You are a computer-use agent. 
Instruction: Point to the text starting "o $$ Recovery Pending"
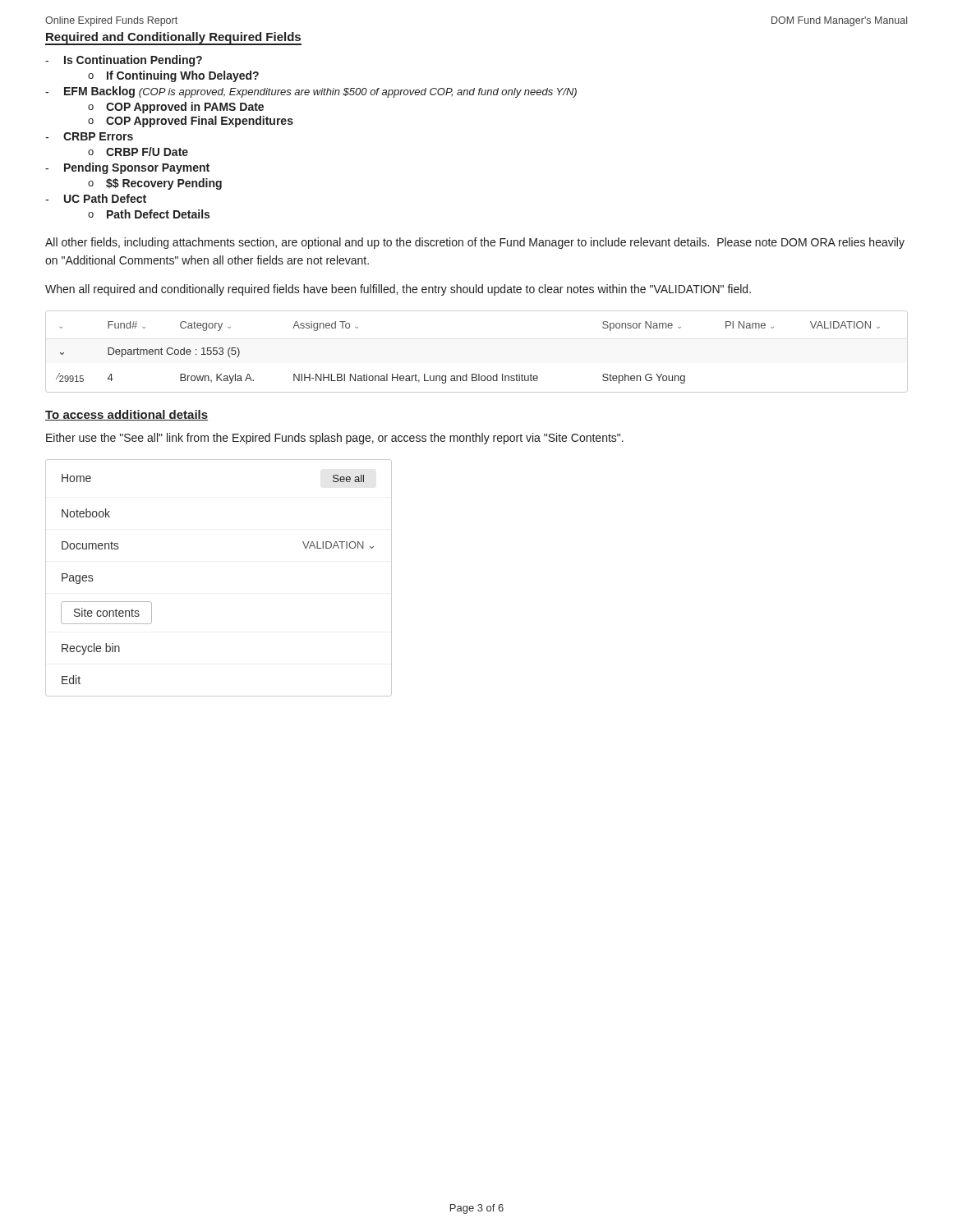click(155, 183)
